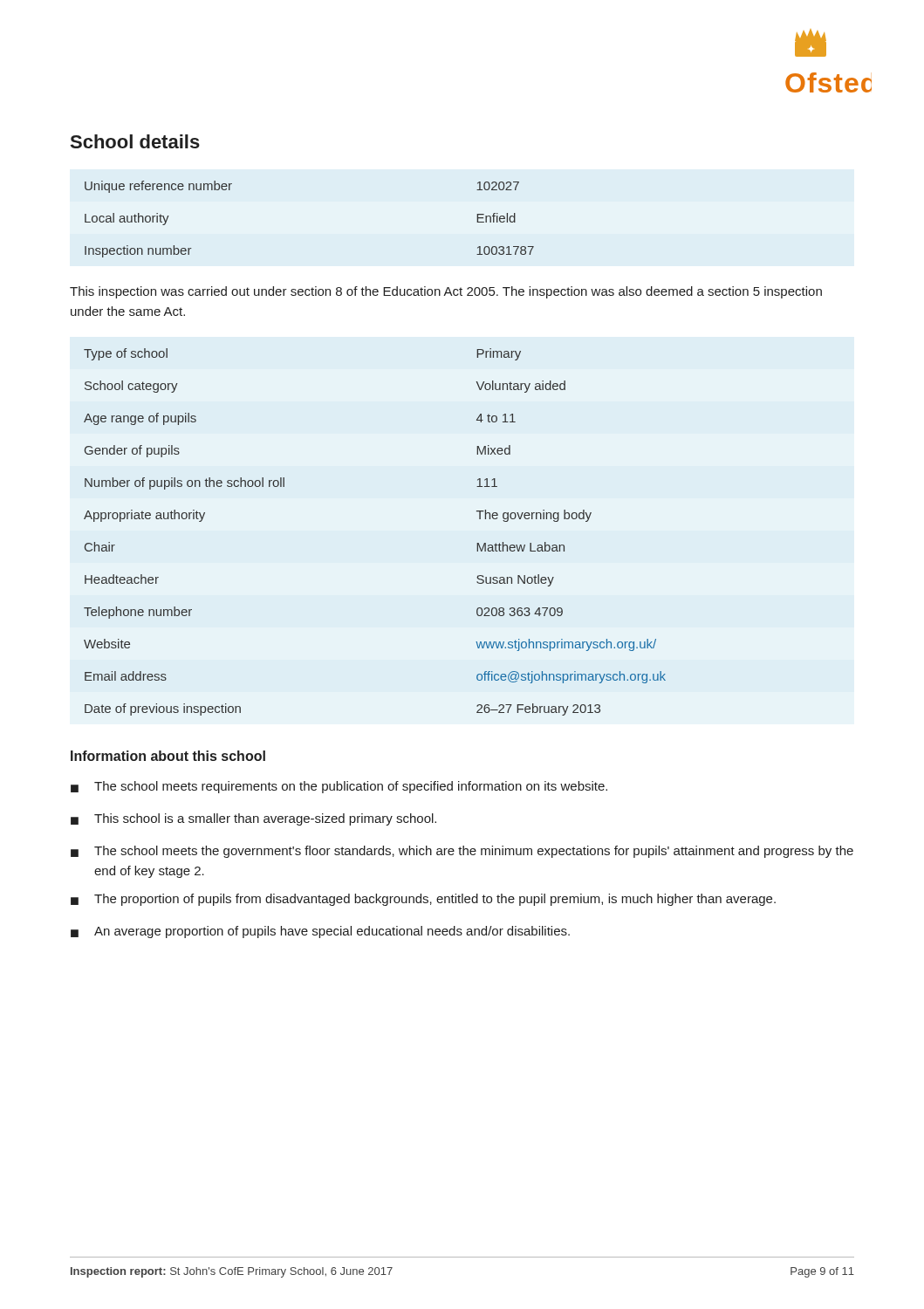Locate the section header containing "School details"
924x1309 pixels.
pos(135,142)
